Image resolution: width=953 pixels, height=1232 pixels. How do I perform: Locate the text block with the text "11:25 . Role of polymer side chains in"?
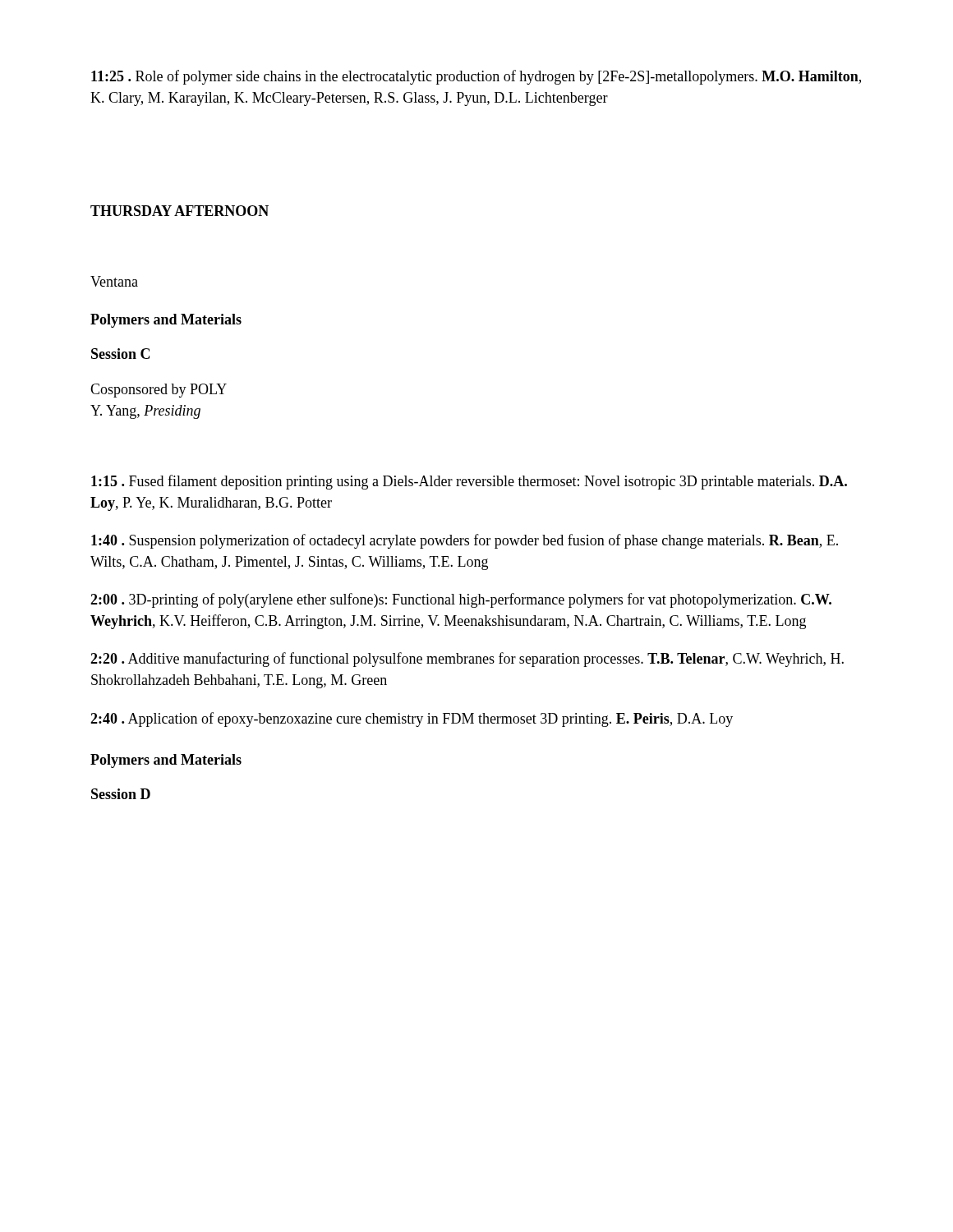pos(476,87)
